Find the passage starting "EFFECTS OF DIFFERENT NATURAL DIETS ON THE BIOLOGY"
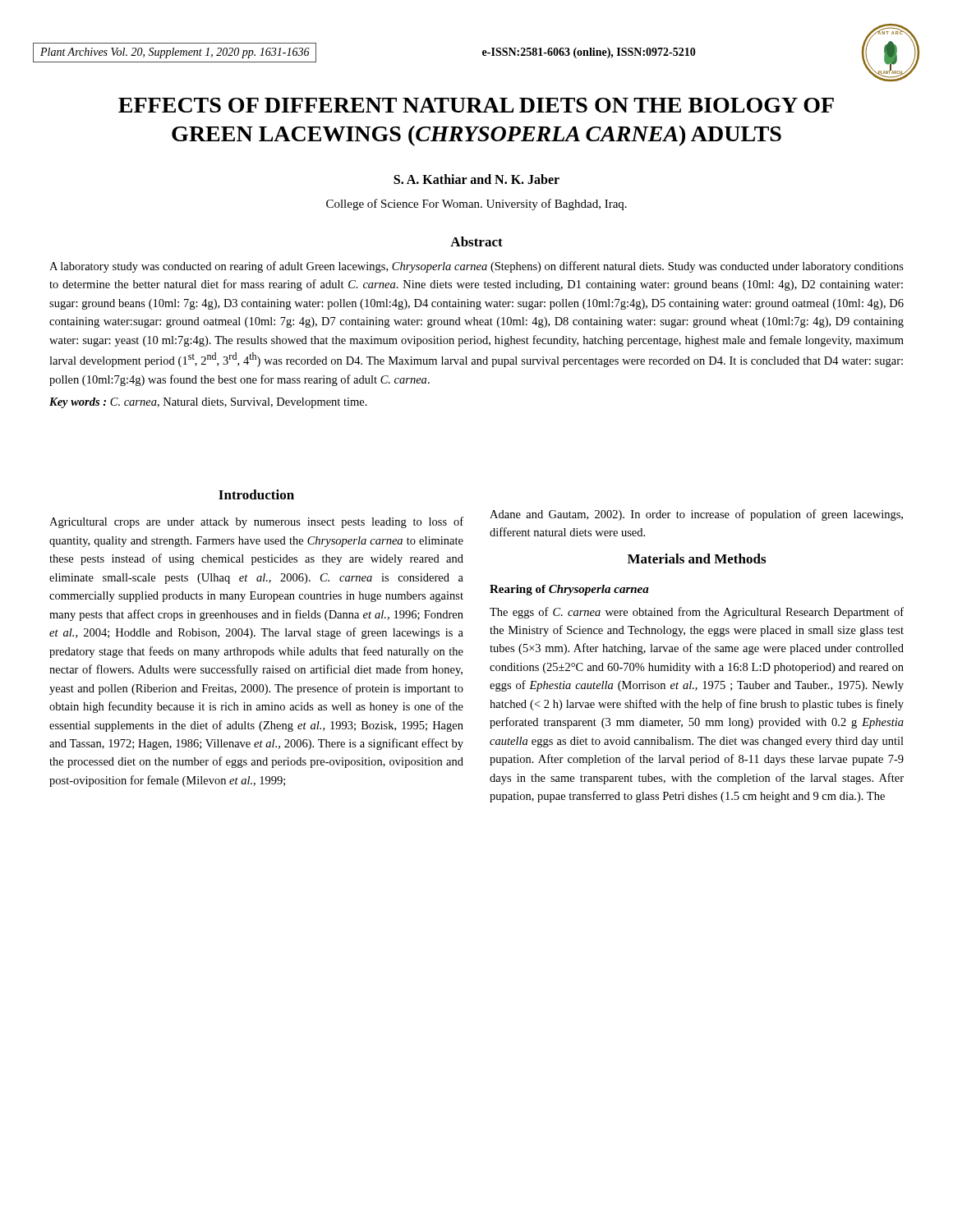 tap(476, 119)
